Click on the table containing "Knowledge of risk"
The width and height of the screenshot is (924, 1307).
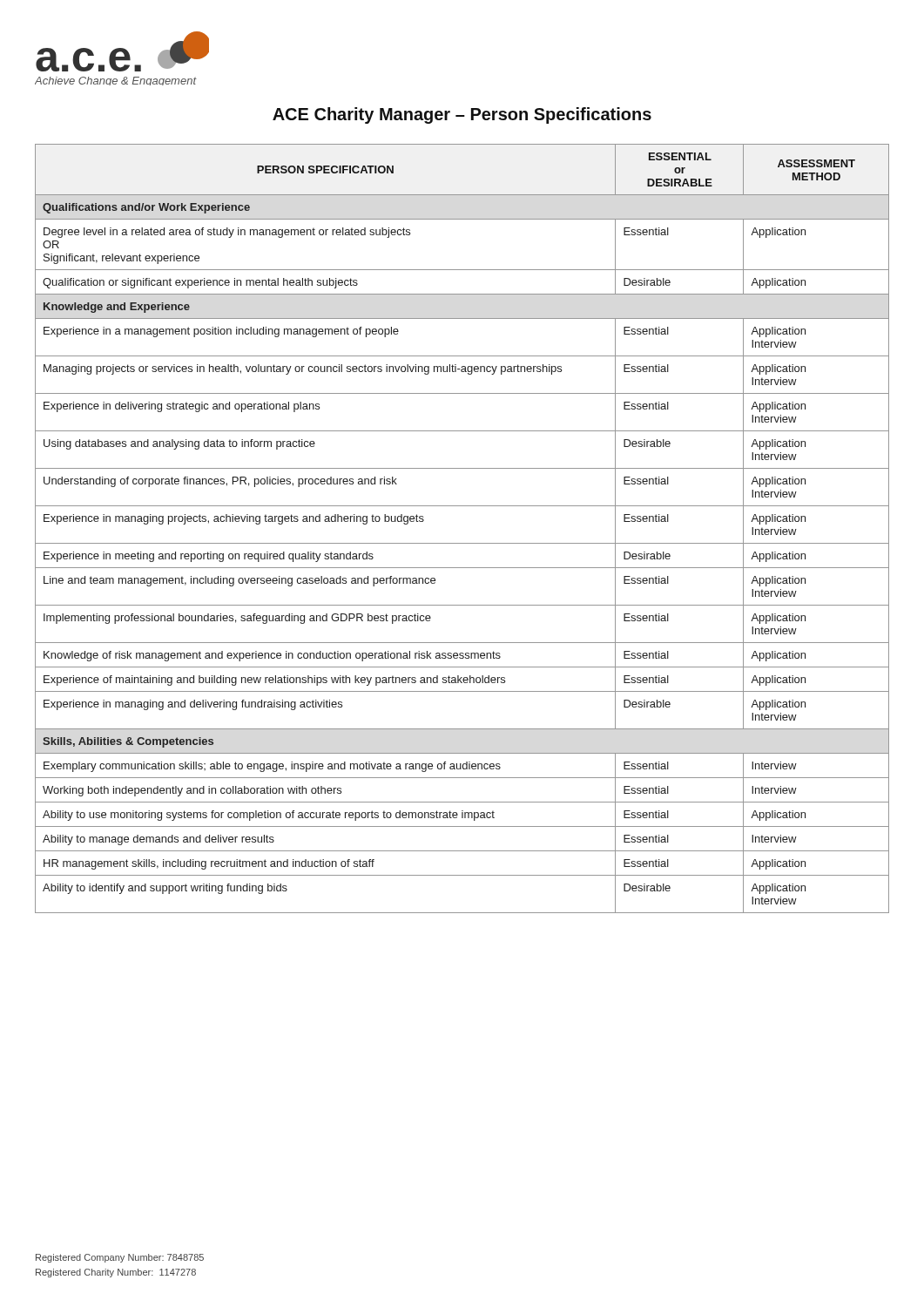[462, 528]
